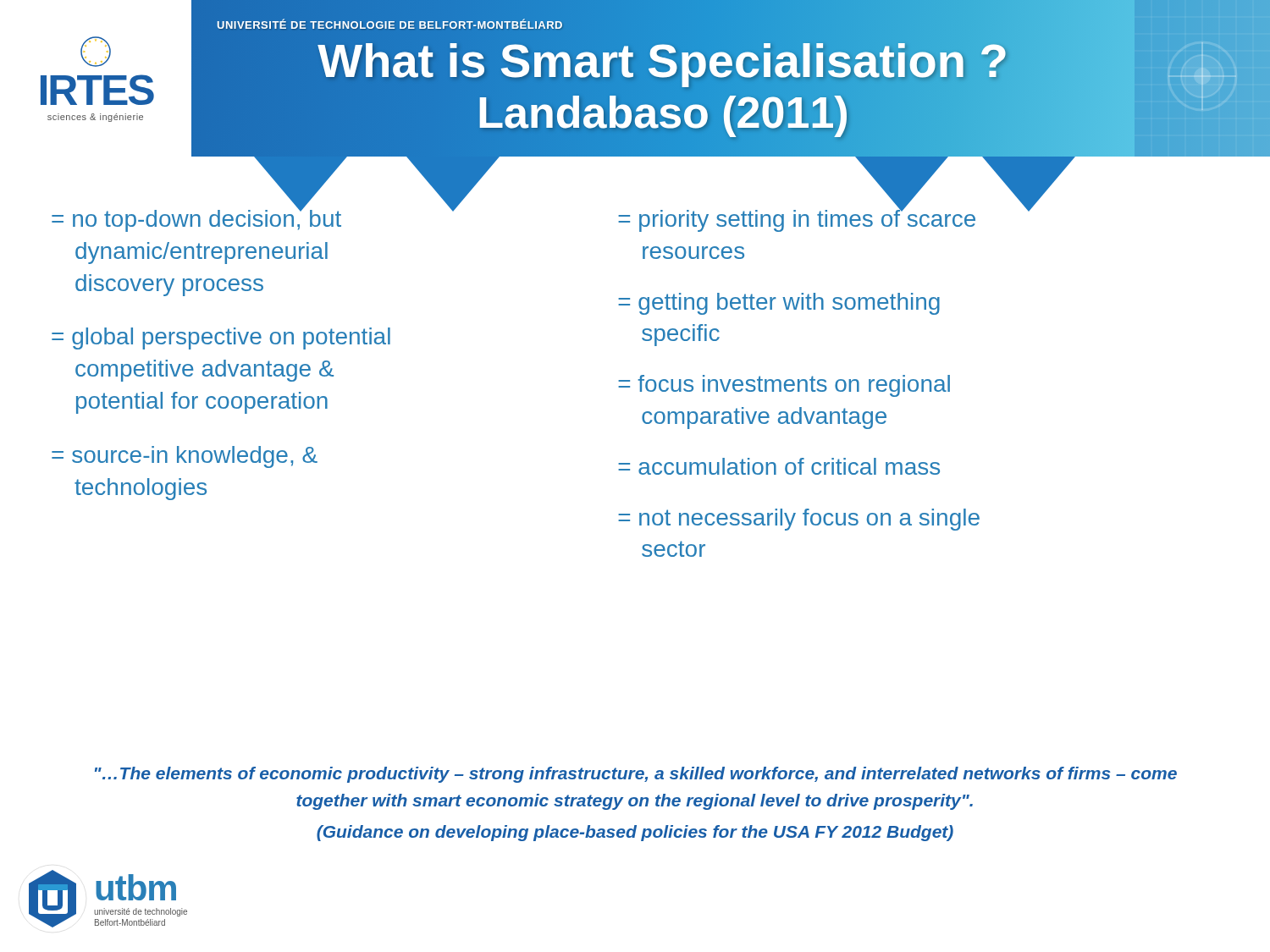Viewport: 1270px width, 952px height.
Task: Where is the passage that starts "= getting better"?
Action: [x=923, y=319]
